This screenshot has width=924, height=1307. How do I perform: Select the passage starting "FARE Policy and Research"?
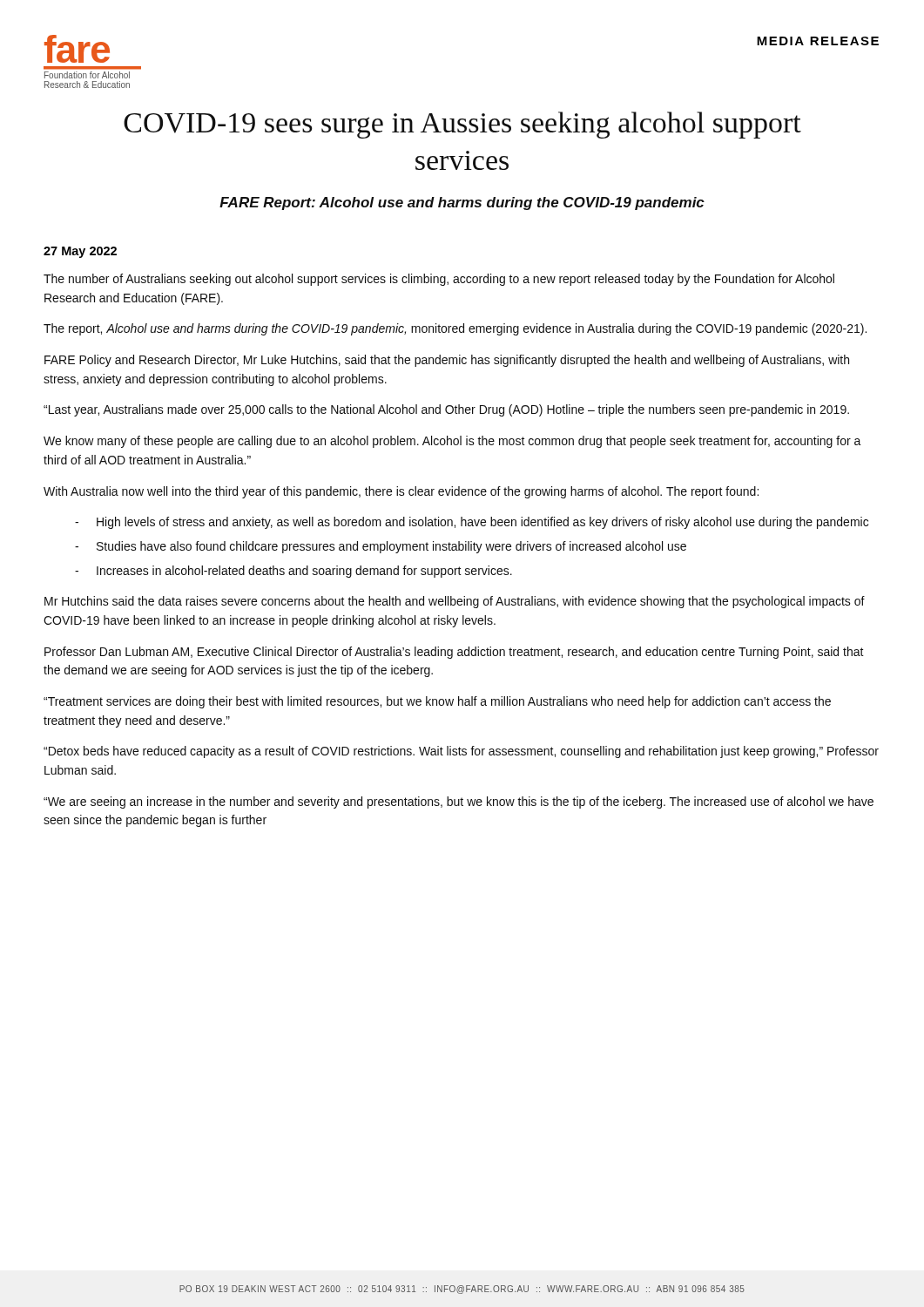point(447,369)
